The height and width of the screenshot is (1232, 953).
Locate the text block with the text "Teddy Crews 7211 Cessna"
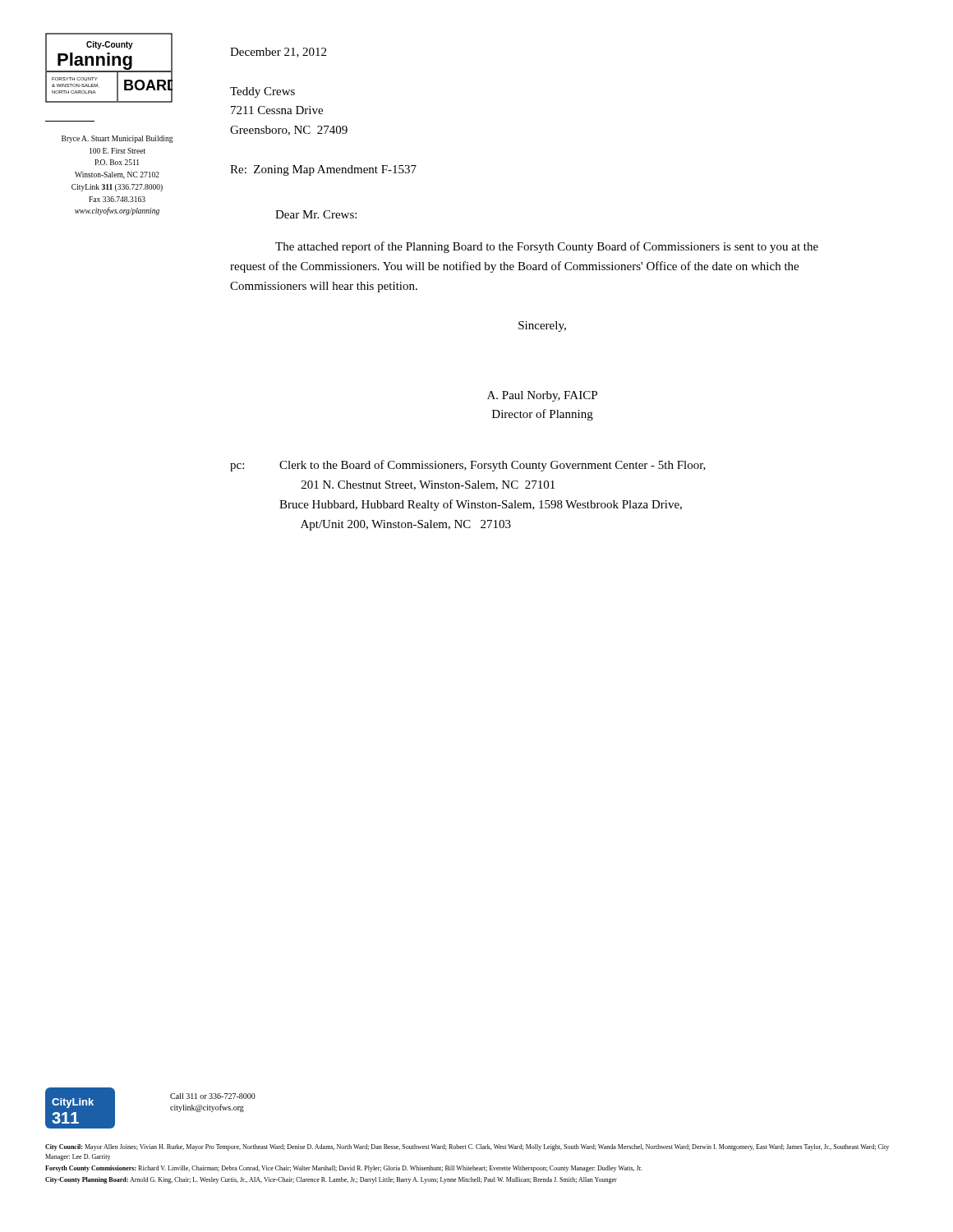289,110
